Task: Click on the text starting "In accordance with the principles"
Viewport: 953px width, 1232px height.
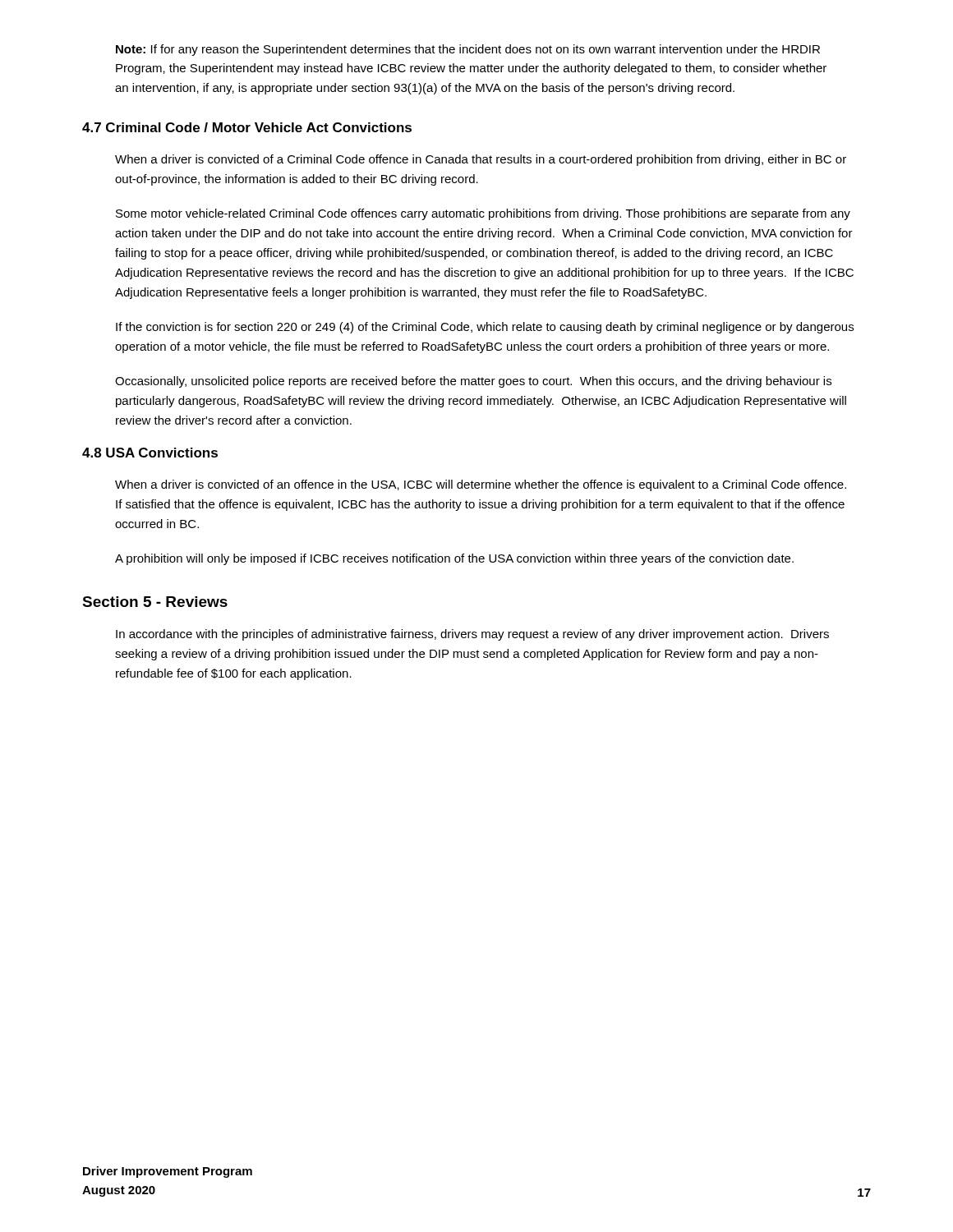Action: click(x=472, y=653)
